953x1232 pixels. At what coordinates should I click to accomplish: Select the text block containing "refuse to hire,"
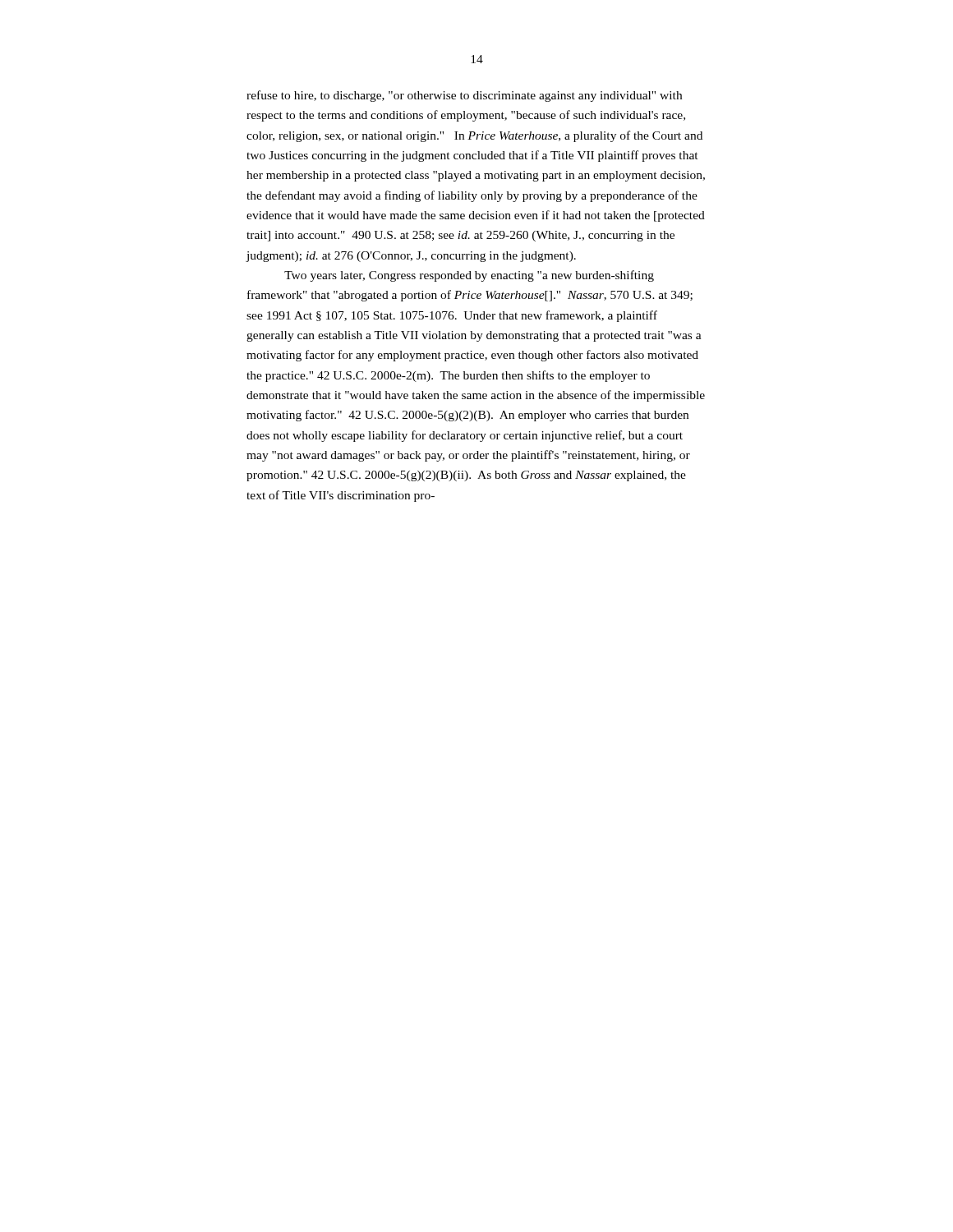476,295
